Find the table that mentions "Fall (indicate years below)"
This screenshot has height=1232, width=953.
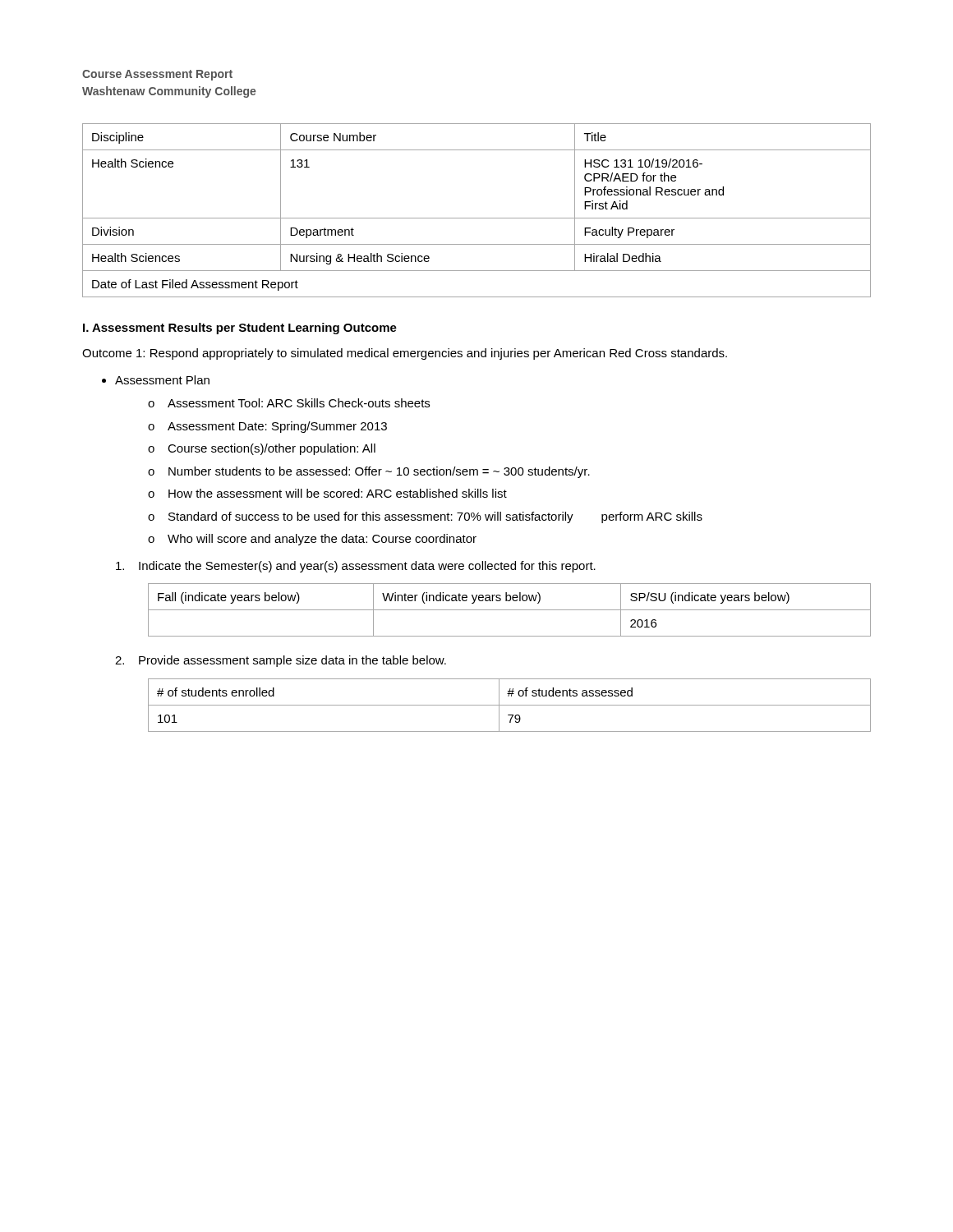coord(493,610)
